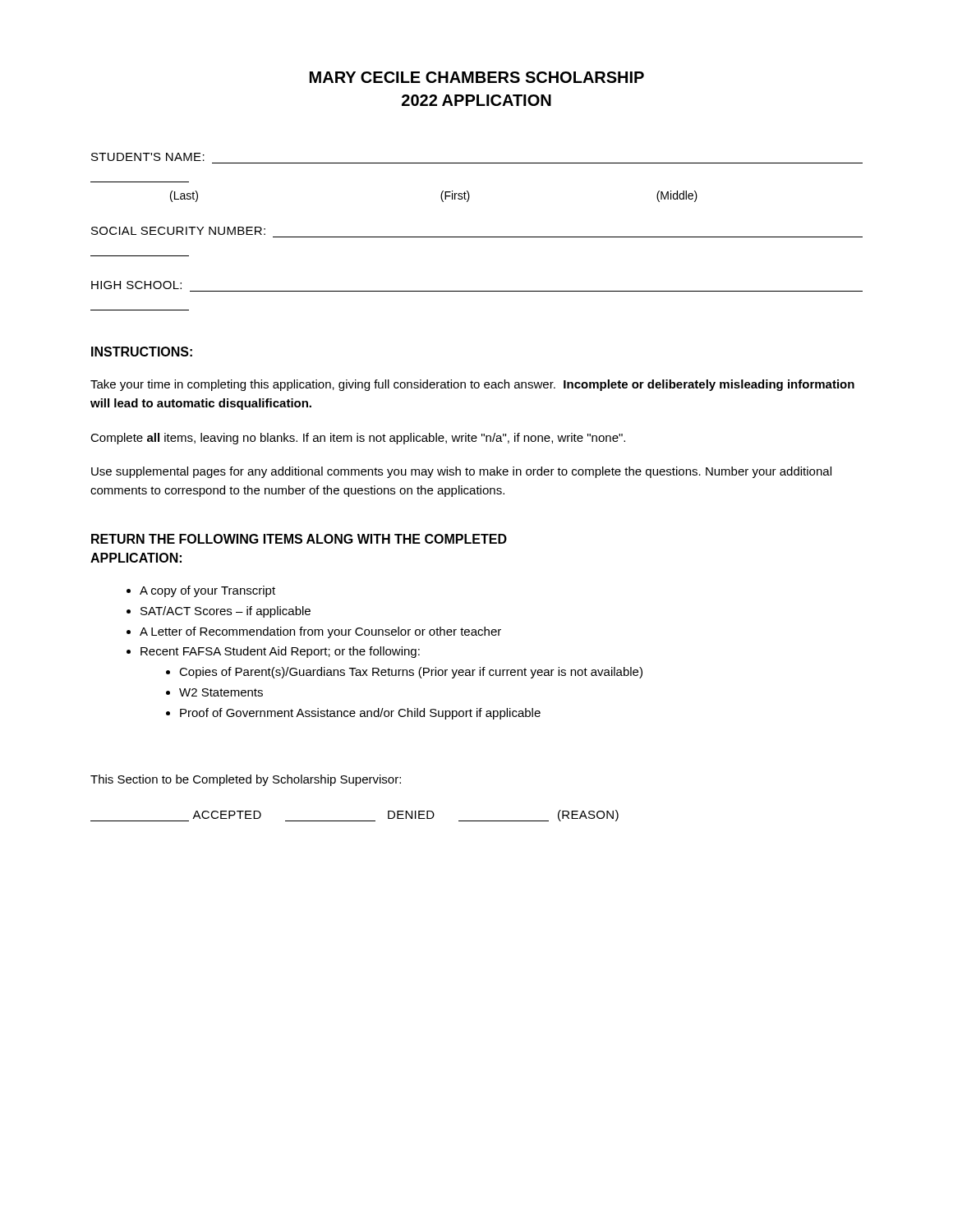Select the list item with the text "A Letter of Recommendation"
Screen dimensions: 1232x953
coord(321,631)
